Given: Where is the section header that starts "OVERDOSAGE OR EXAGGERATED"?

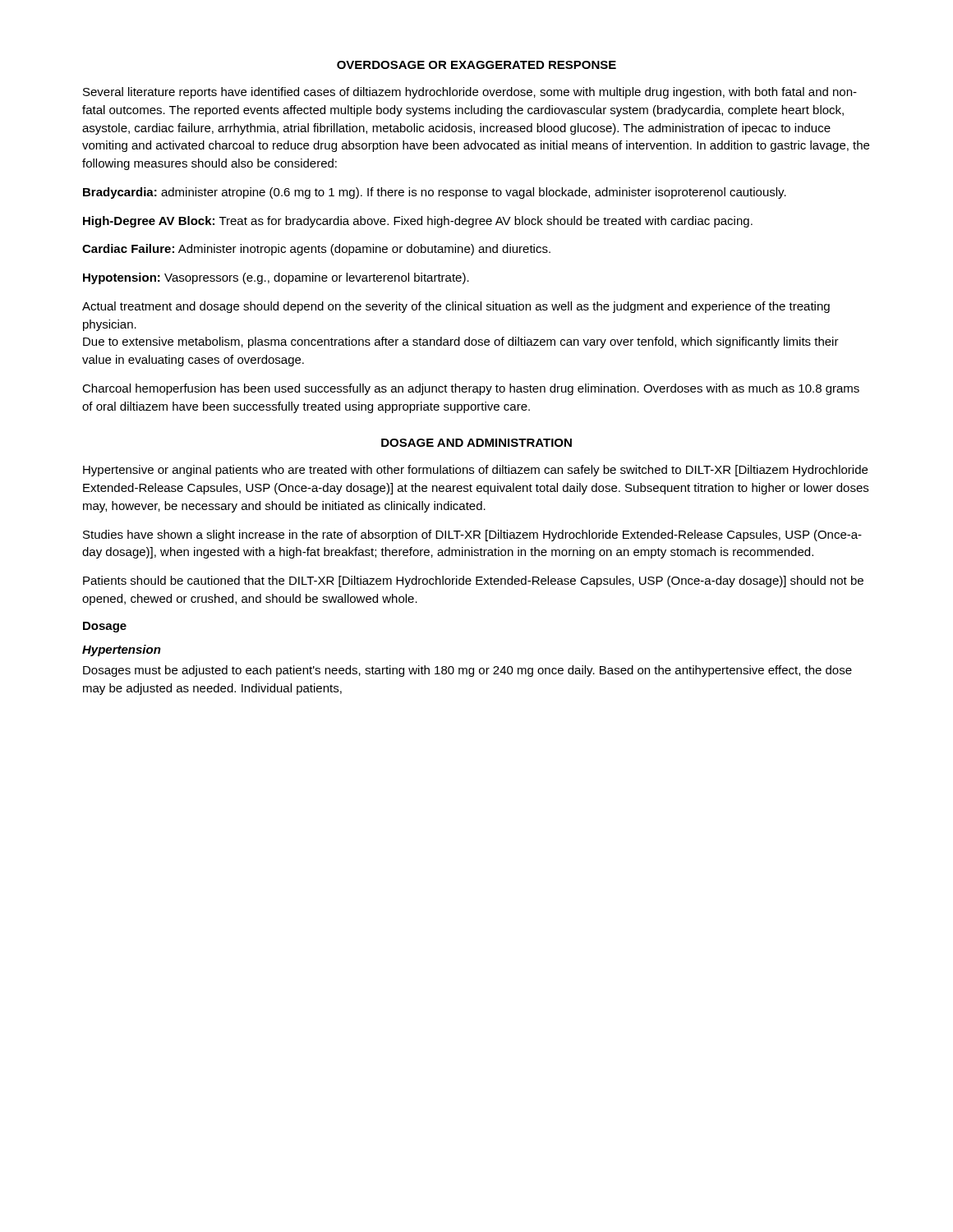Looking at the screenshot, I should 476,64.
